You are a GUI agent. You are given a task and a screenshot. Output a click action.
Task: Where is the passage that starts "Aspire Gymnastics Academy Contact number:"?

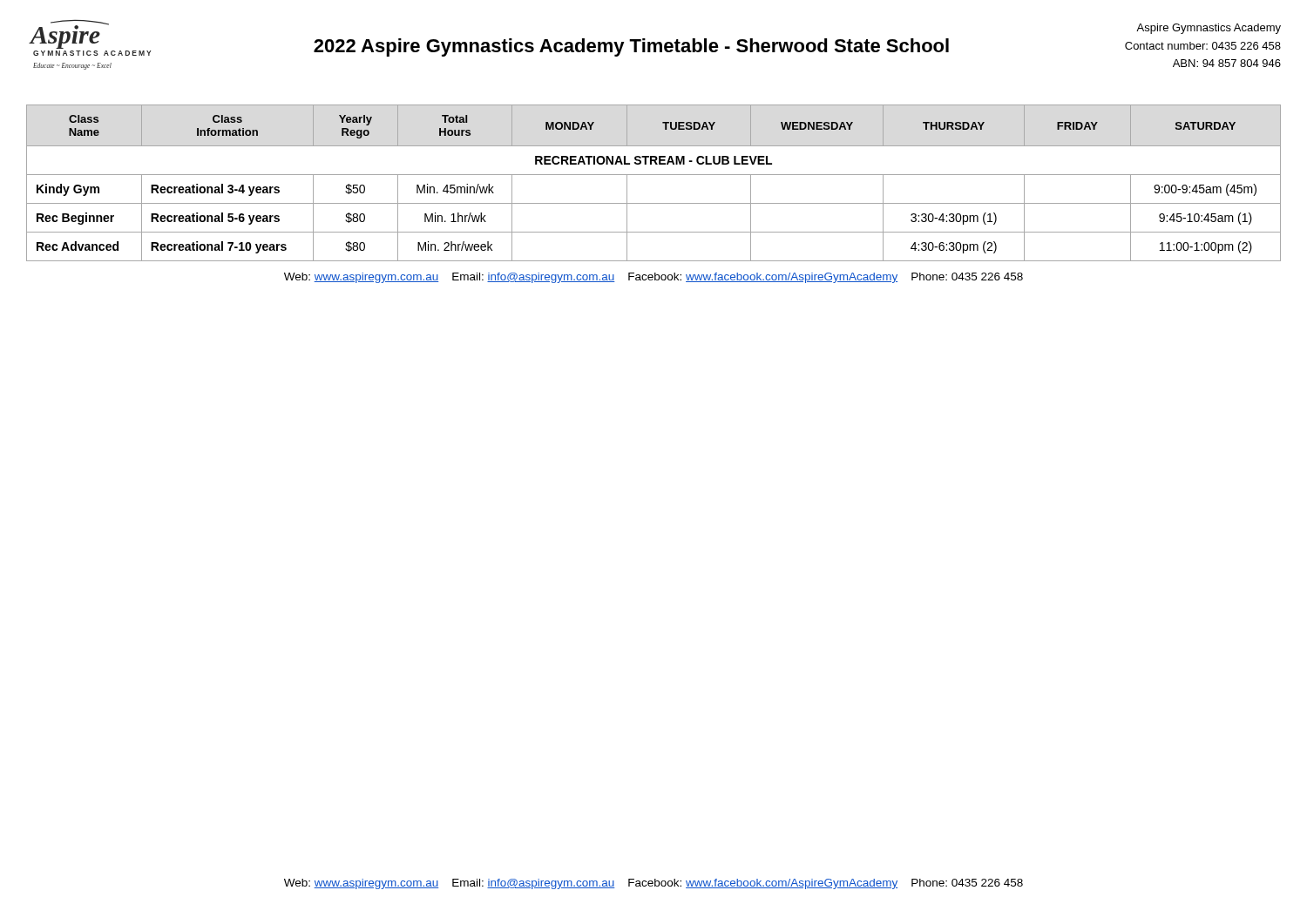[1203, 45]
